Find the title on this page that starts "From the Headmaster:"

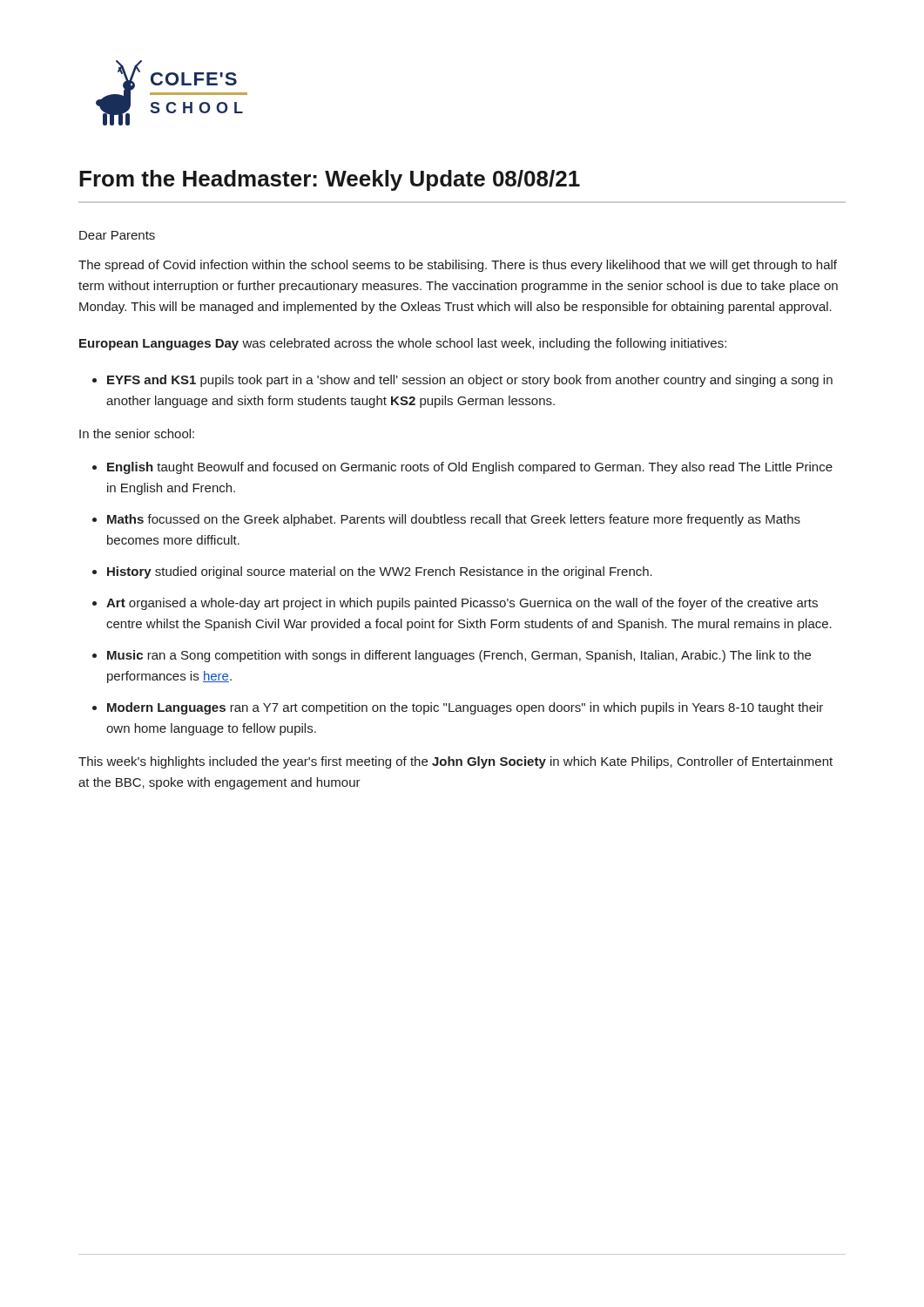(x=462, y=184)
